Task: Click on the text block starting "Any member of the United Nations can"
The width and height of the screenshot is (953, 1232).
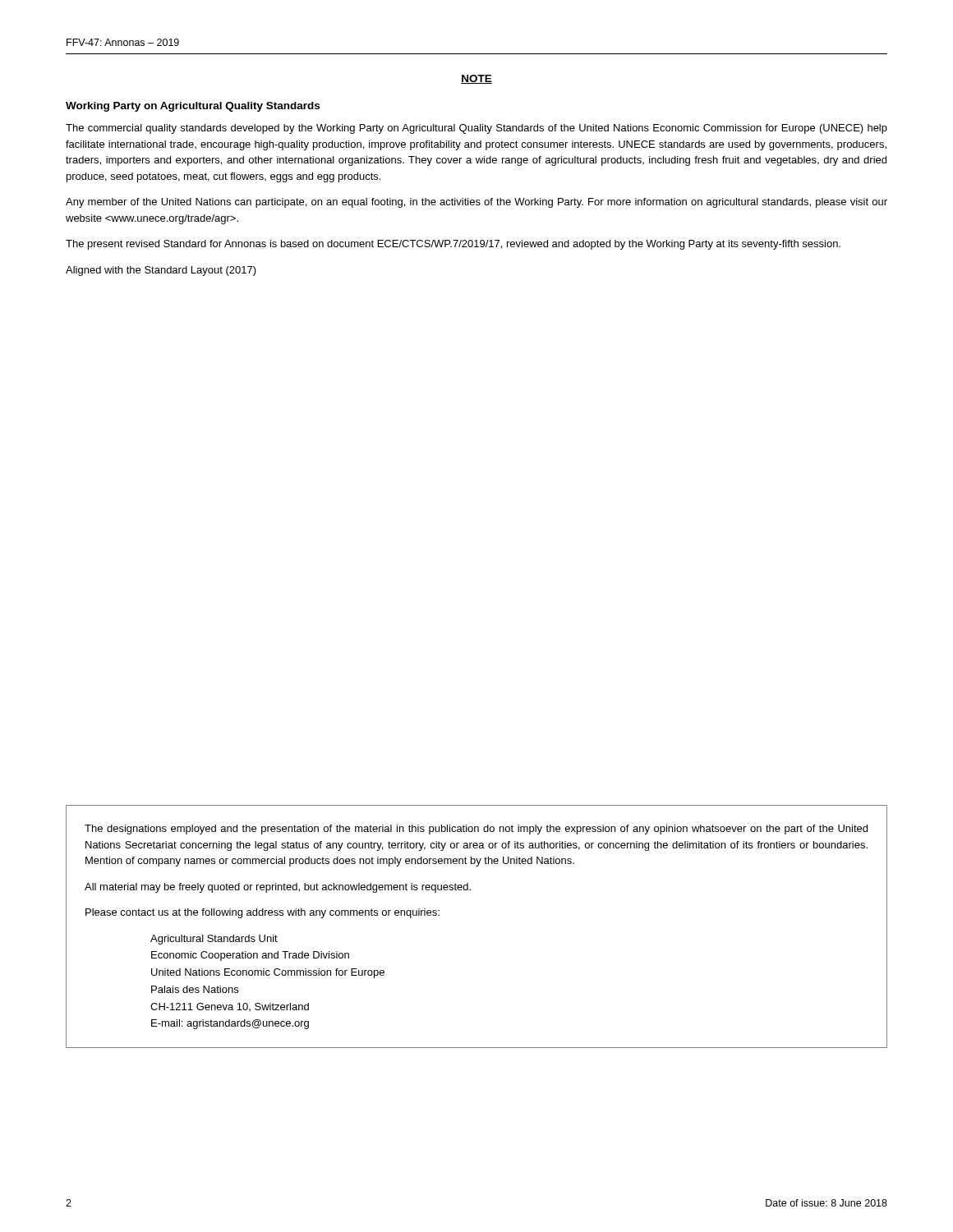Action: coord(476,210)
